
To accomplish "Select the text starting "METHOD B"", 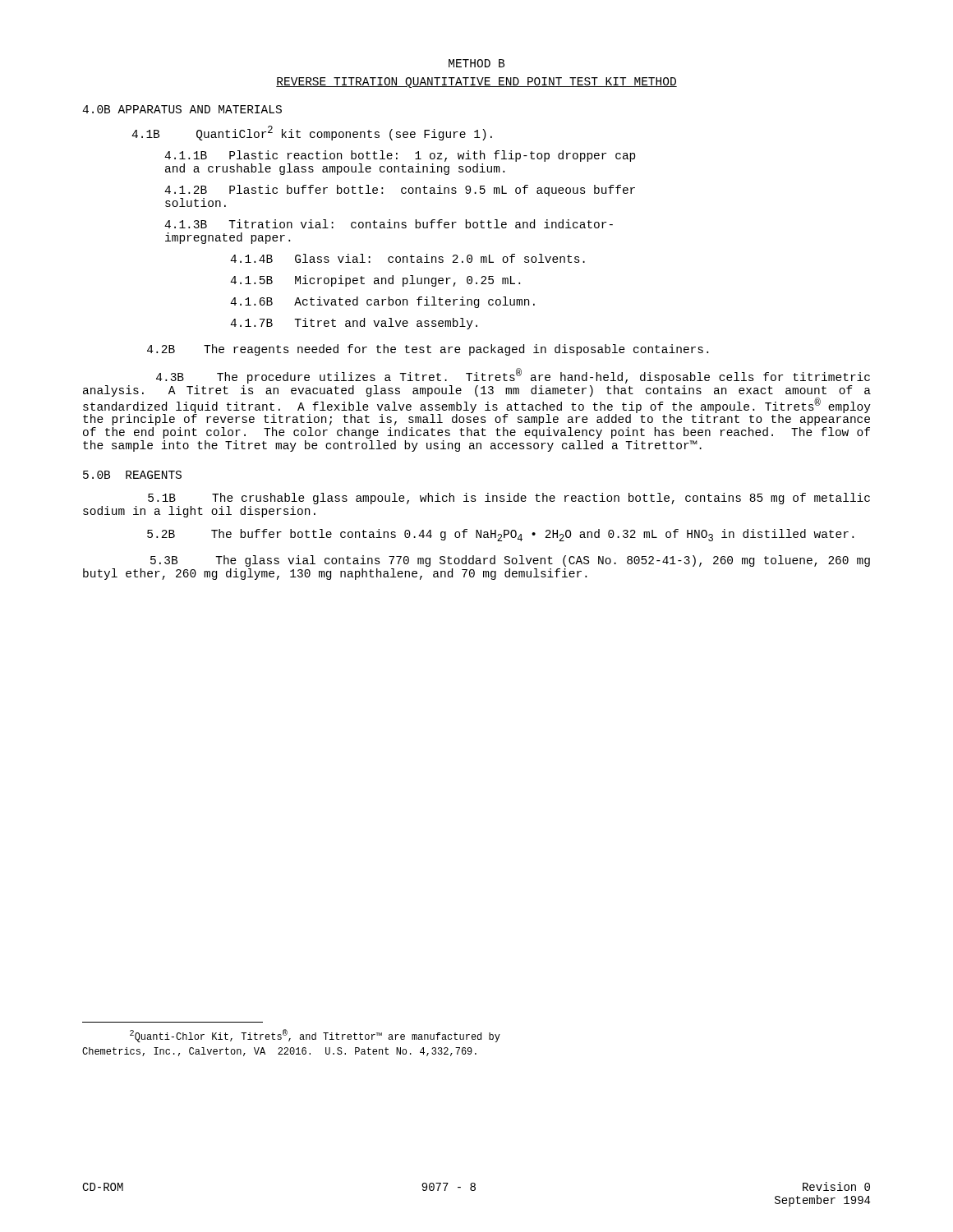I will (x=476, y=64).
